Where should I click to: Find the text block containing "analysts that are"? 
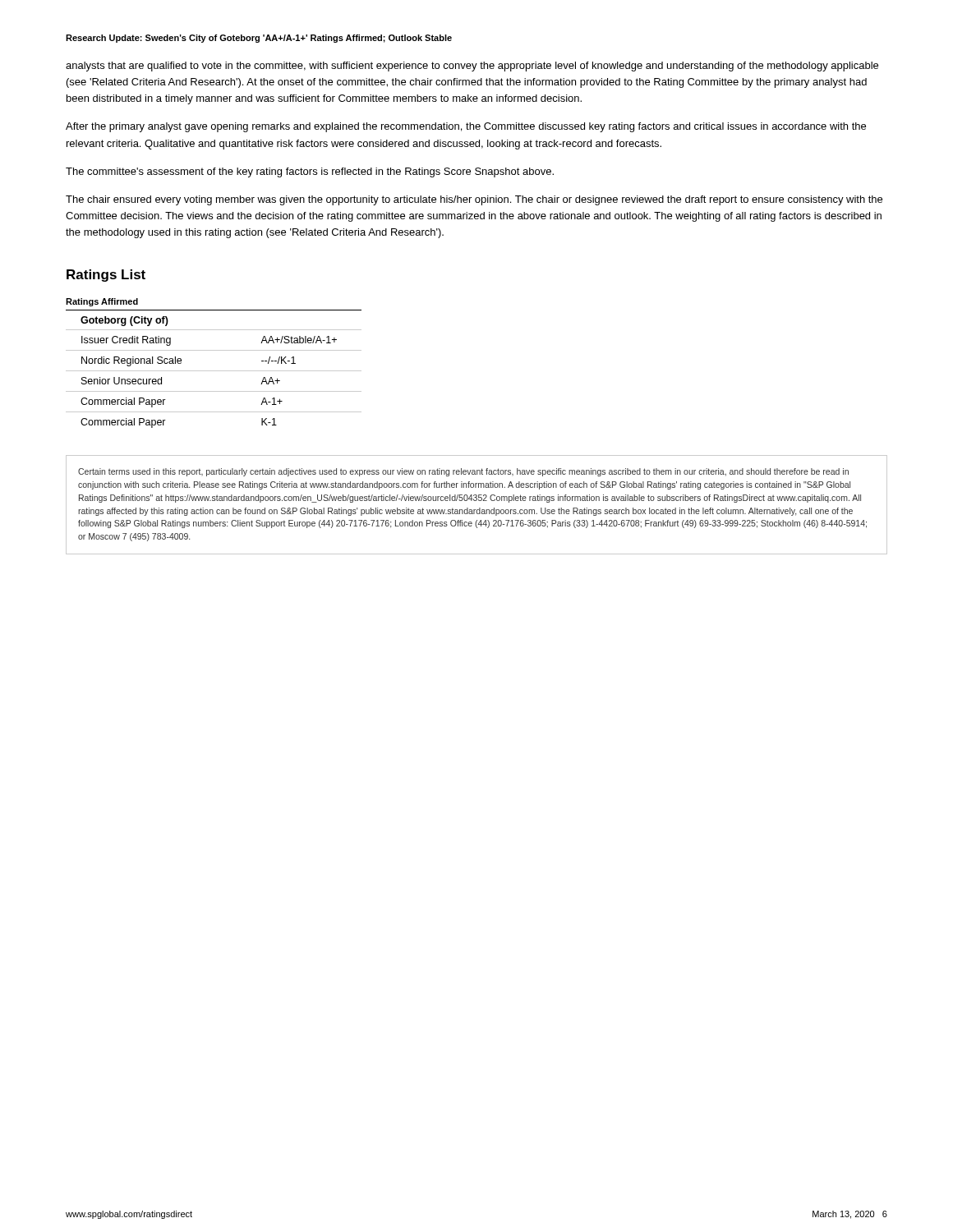click(472, 82)
